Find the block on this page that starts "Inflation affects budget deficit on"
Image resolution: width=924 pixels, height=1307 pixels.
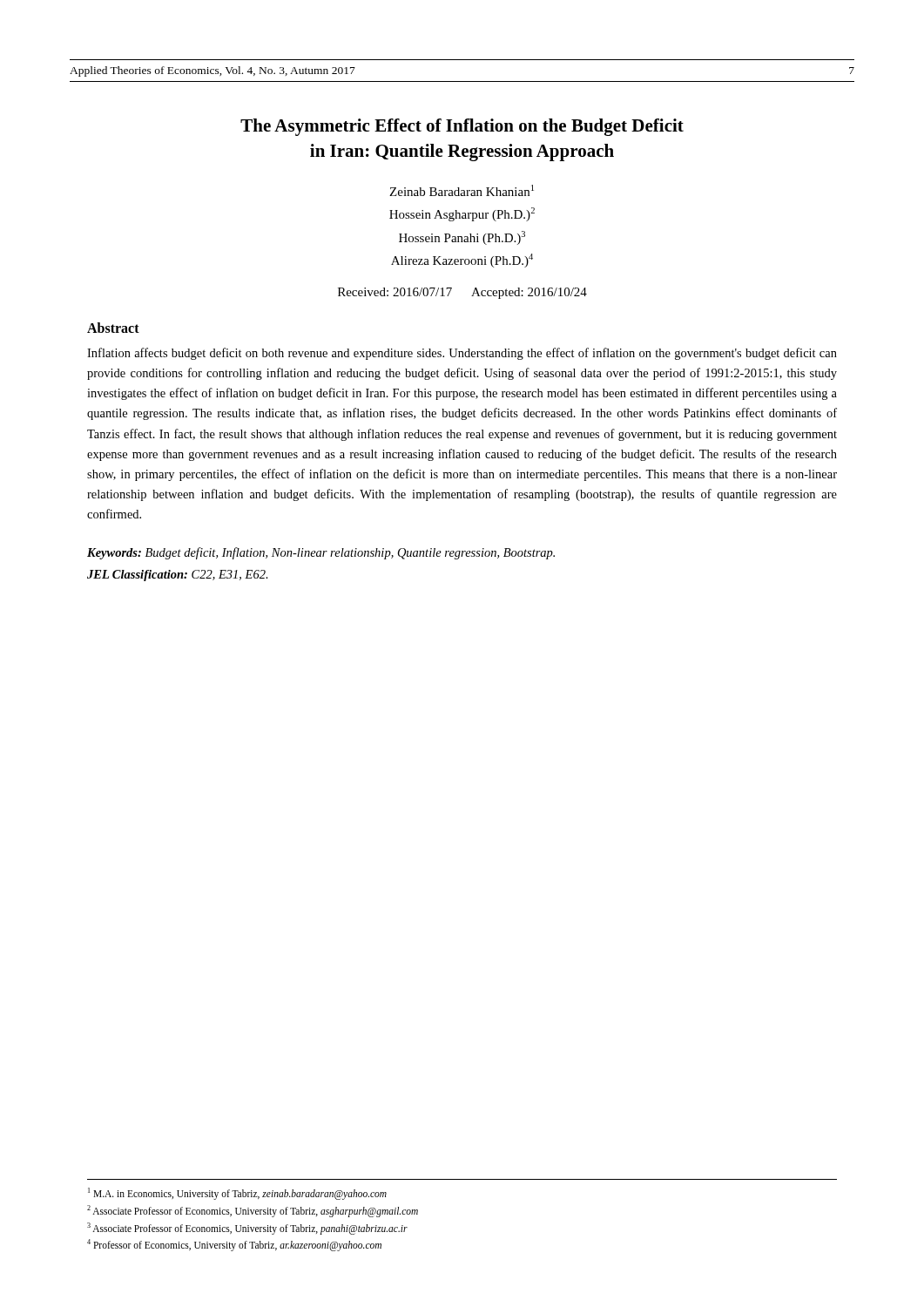click(462, 434)
